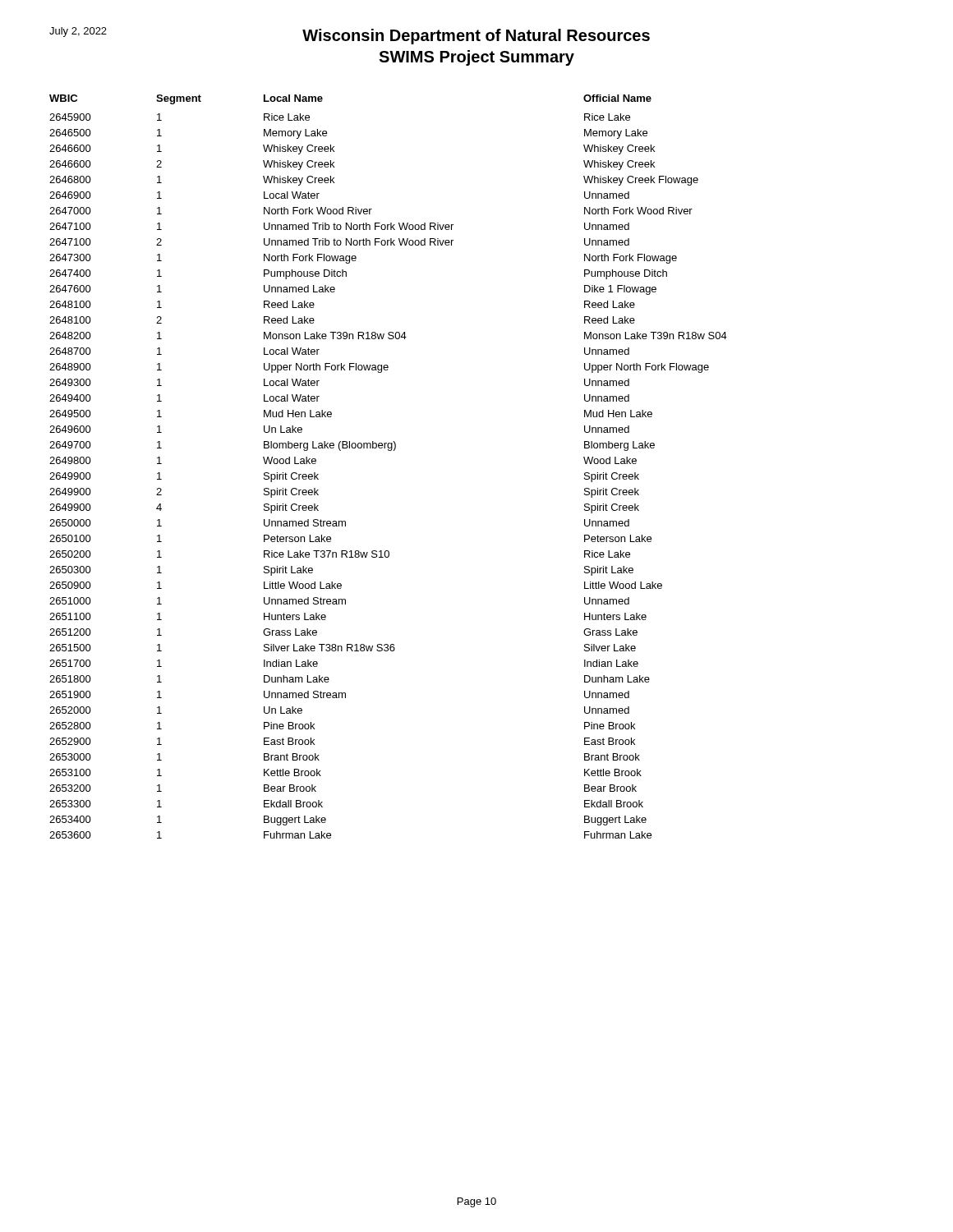Locate the table
This screenshot has height=1232, width=953.
(x=476, y=466)
